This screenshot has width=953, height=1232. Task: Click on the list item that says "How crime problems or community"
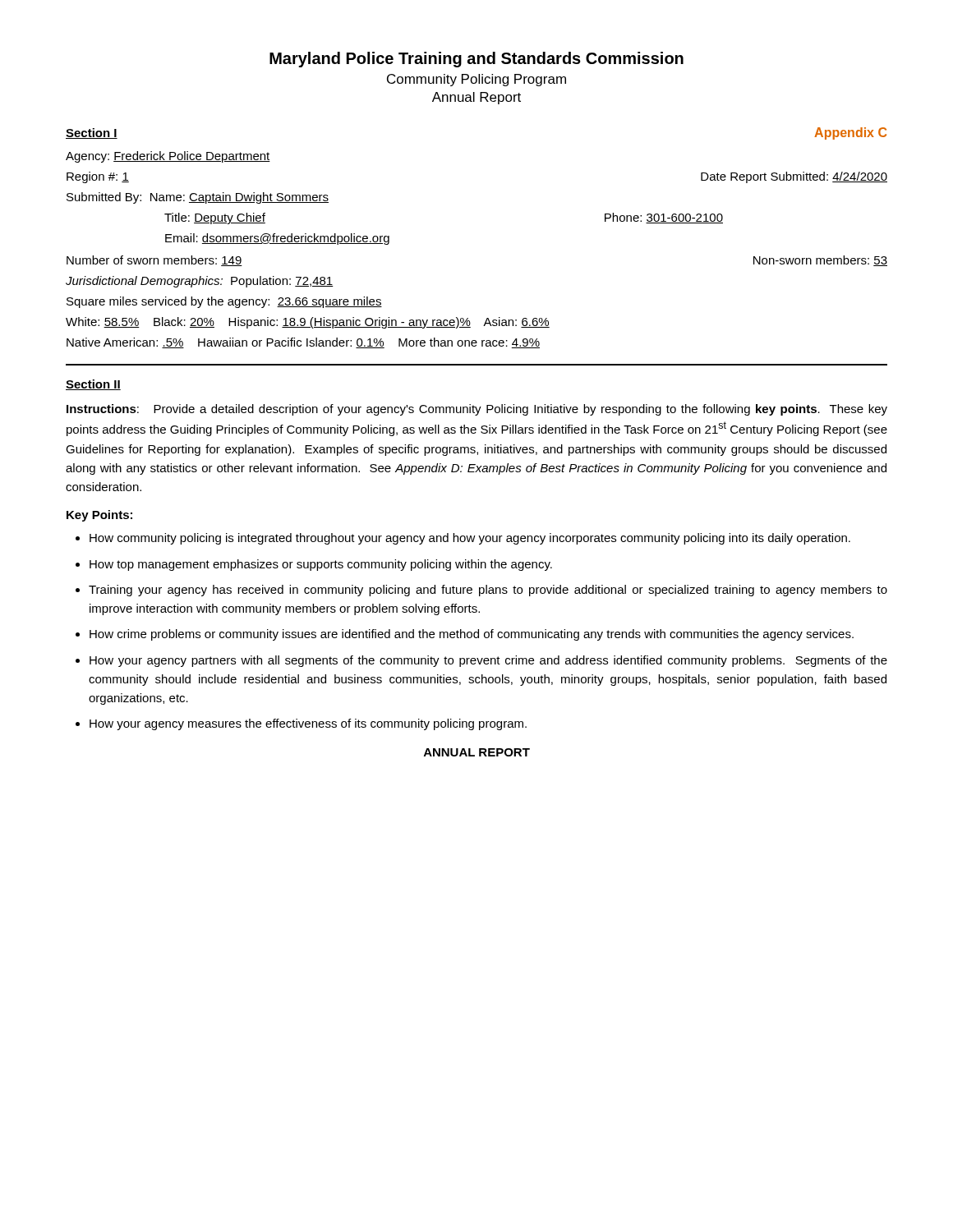pyautogui.click(x=472, y=634)
